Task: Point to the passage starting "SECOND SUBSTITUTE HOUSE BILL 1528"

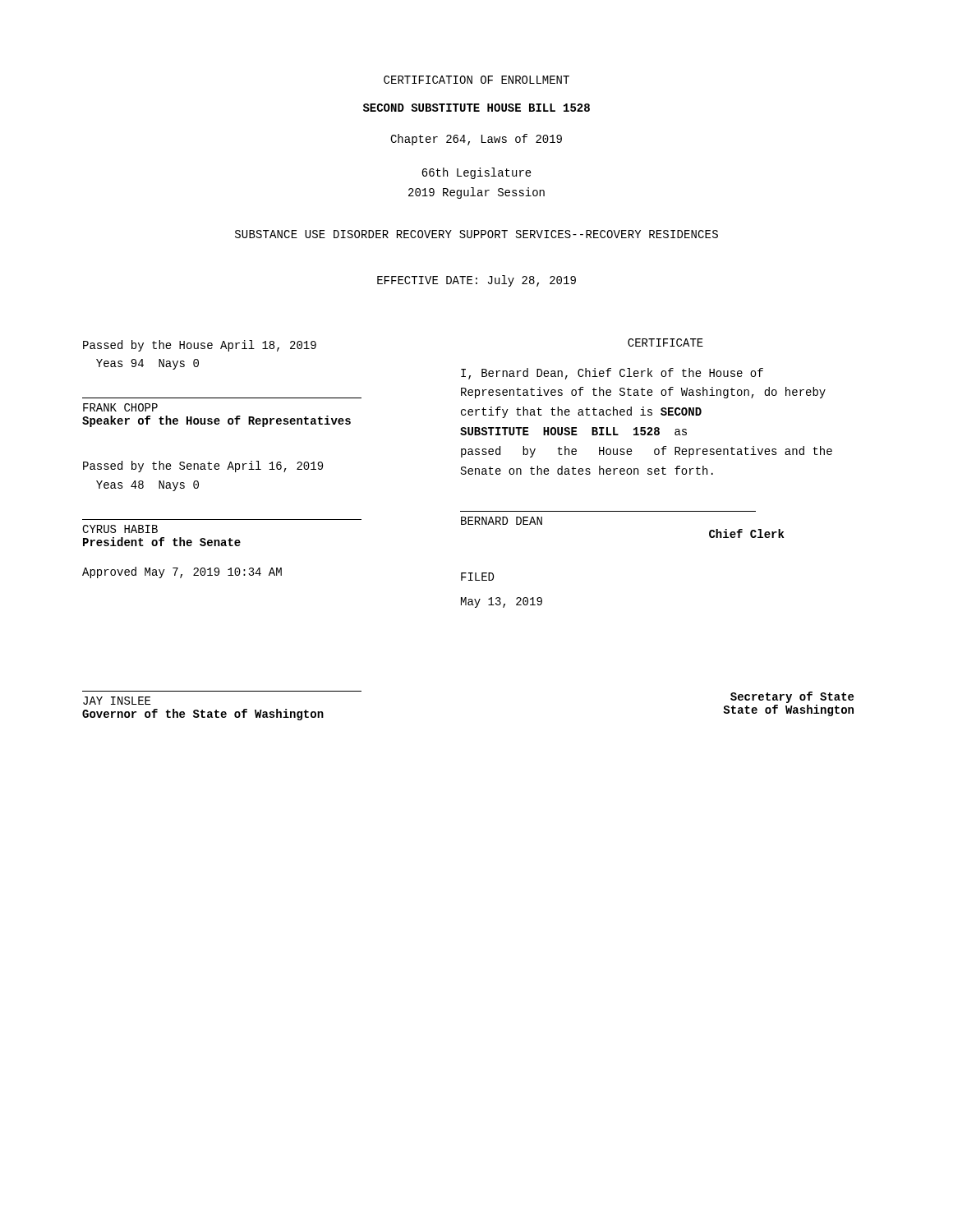Action: [x=476, y=108]
